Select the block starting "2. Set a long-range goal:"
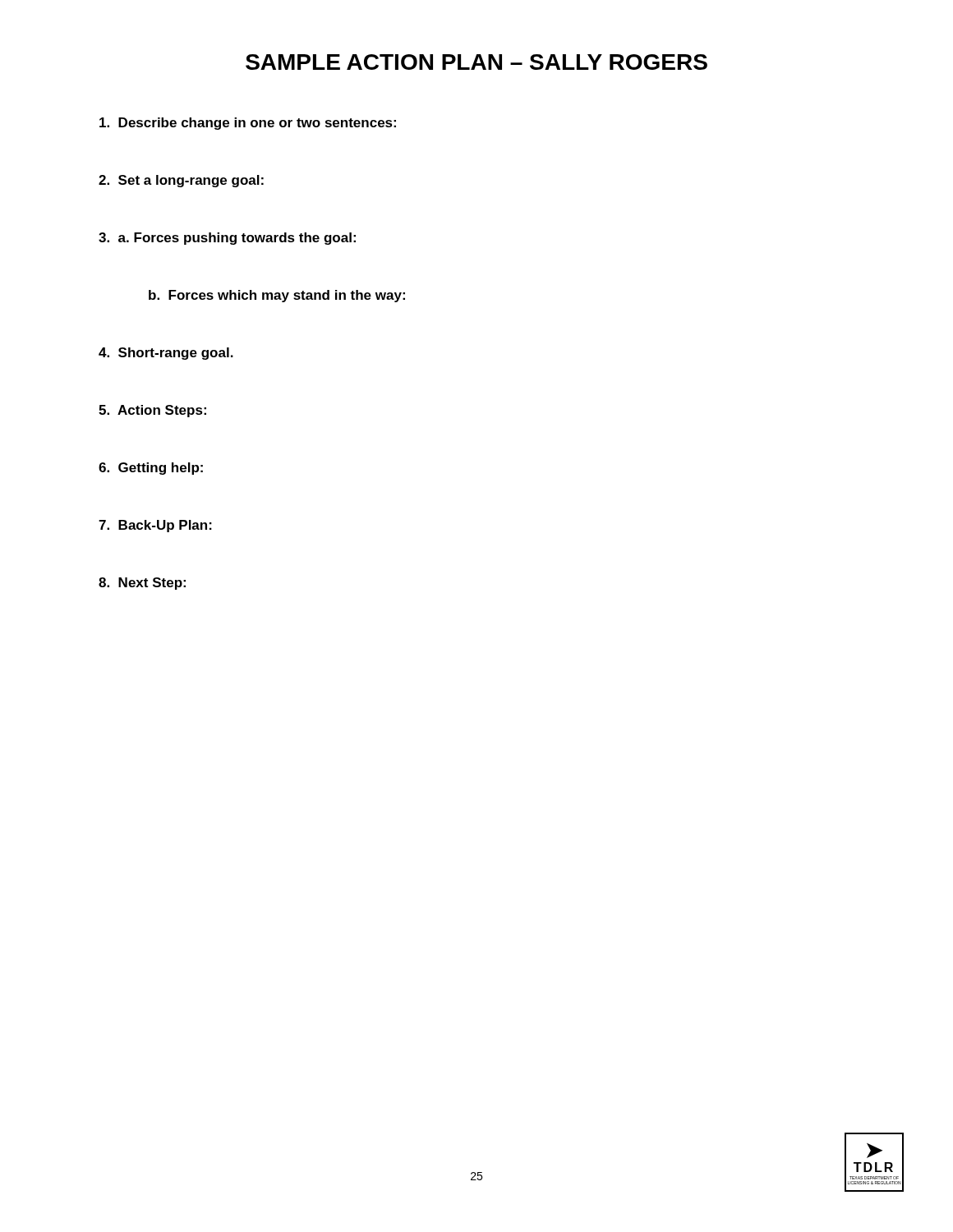Image resolution: width=953 pixels, height=1232 pixels. 182,180
